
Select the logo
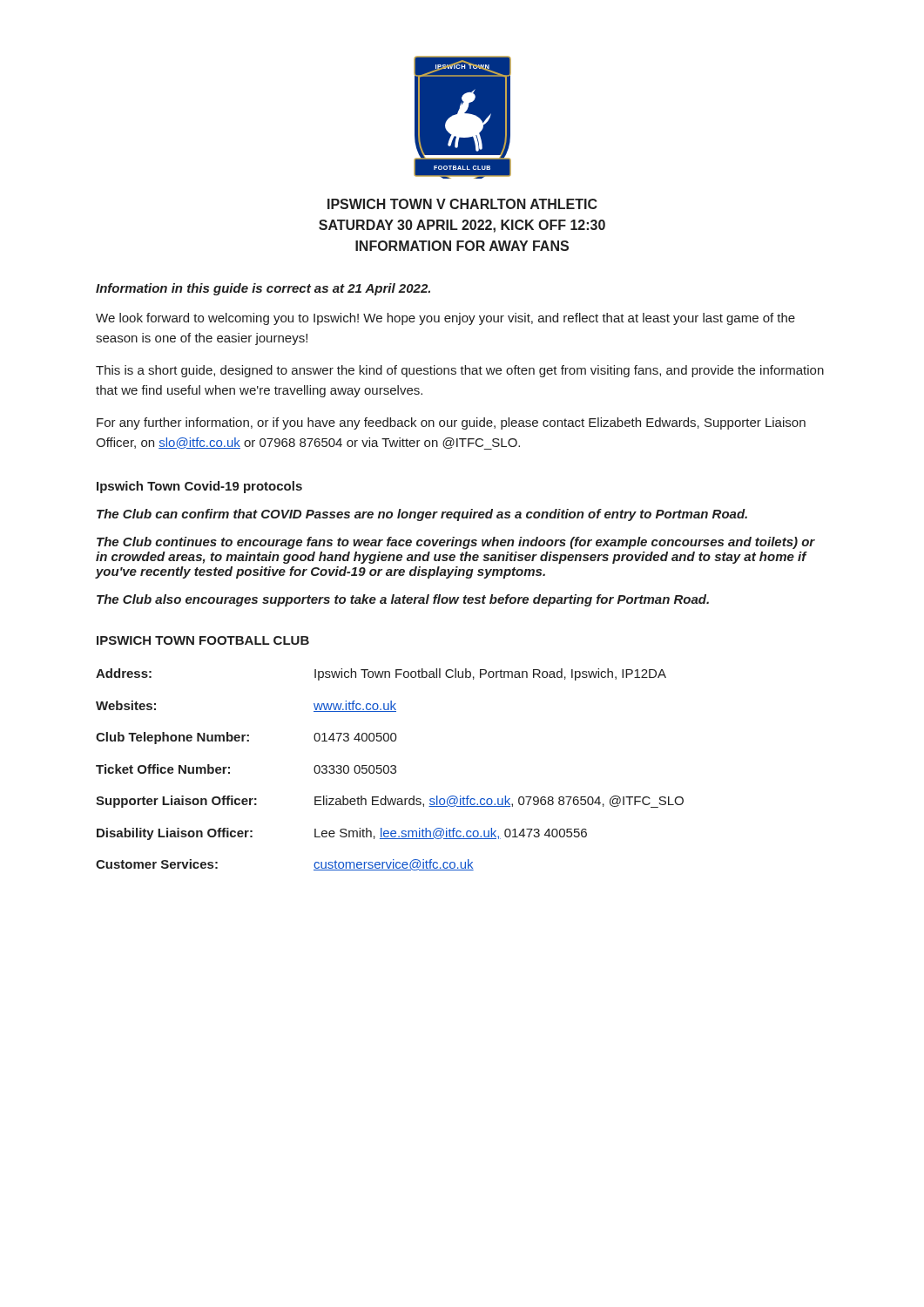pos(462,117)
